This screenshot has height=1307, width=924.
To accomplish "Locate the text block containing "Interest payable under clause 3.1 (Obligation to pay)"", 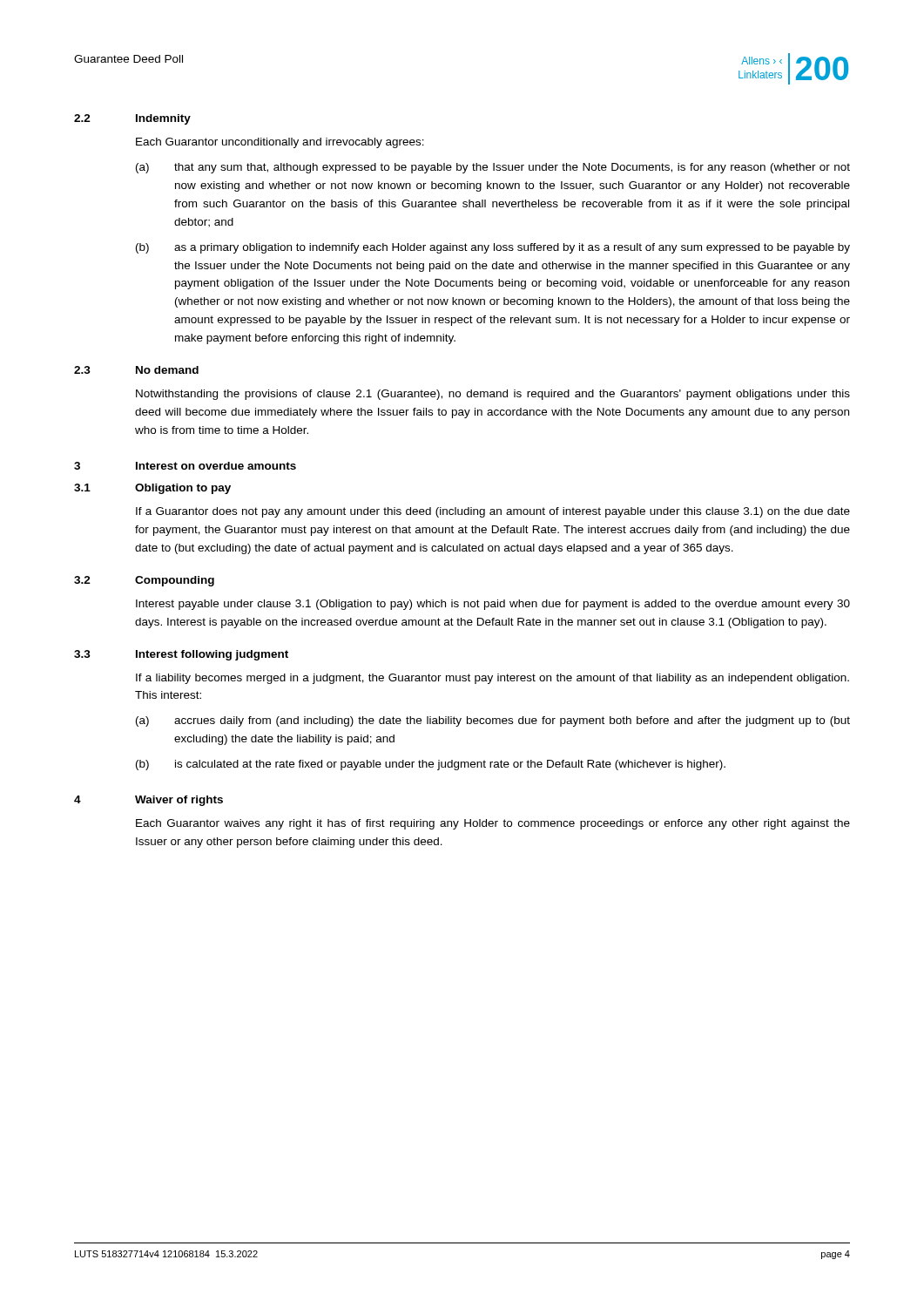I will tap(492, 612).
